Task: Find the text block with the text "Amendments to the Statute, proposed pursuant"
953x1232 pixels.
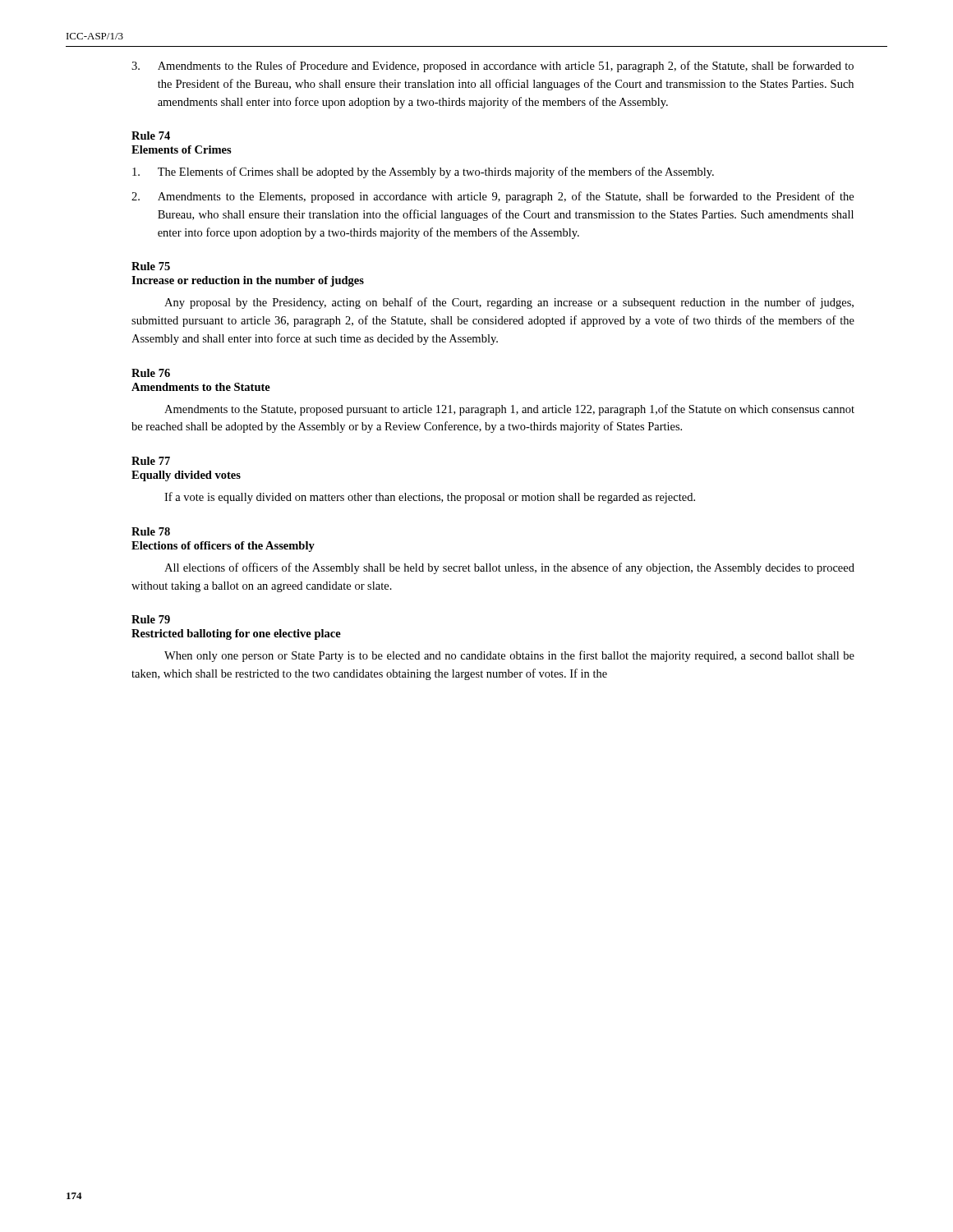Action: click(493, 418)
